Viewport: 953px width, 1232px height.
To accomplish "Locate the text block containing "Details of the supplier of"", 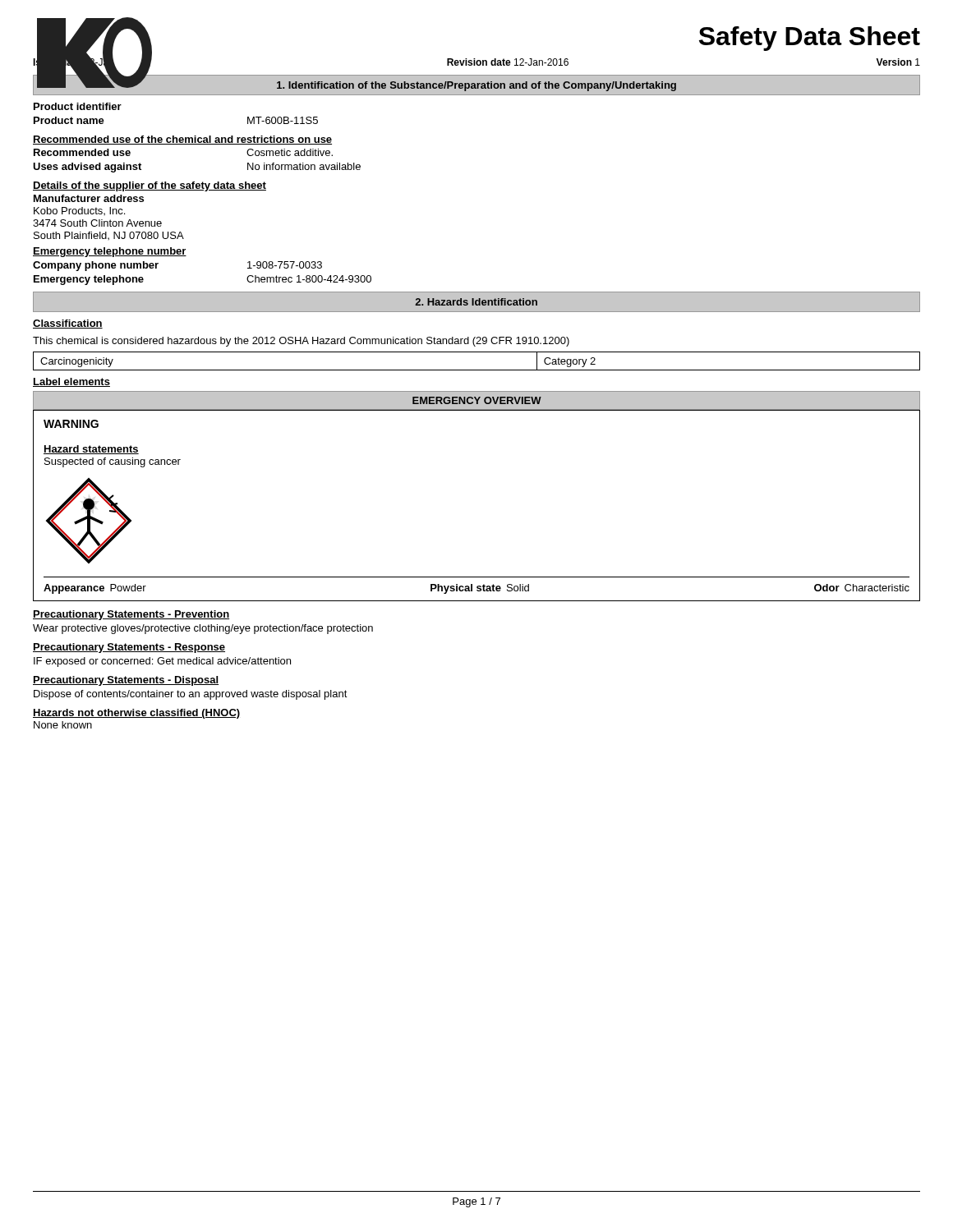I will click(150, 186).
